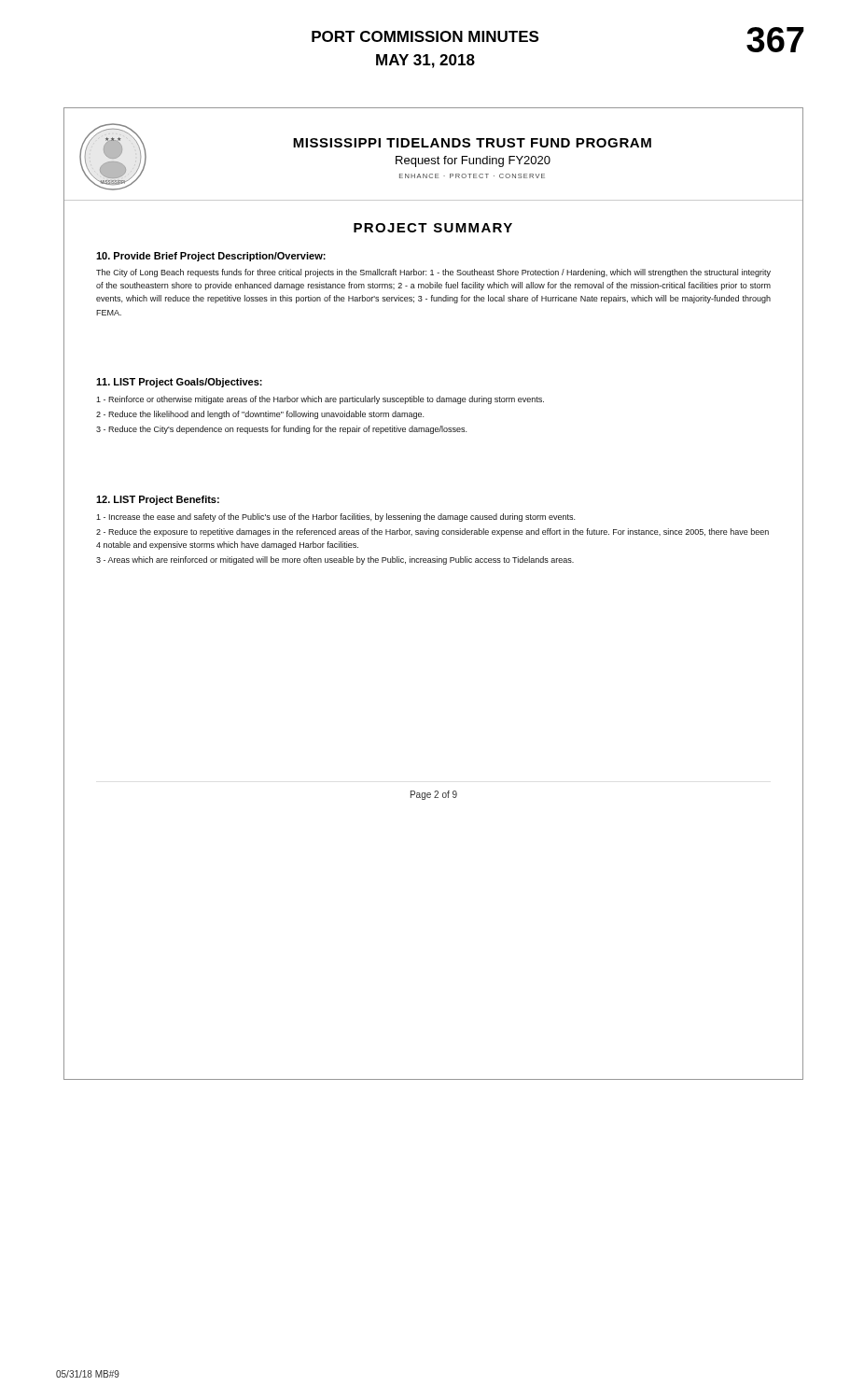Locate the block of text that opens with "3 - Reduce the City's dependence on"
850x1400 pixels.
282,430
